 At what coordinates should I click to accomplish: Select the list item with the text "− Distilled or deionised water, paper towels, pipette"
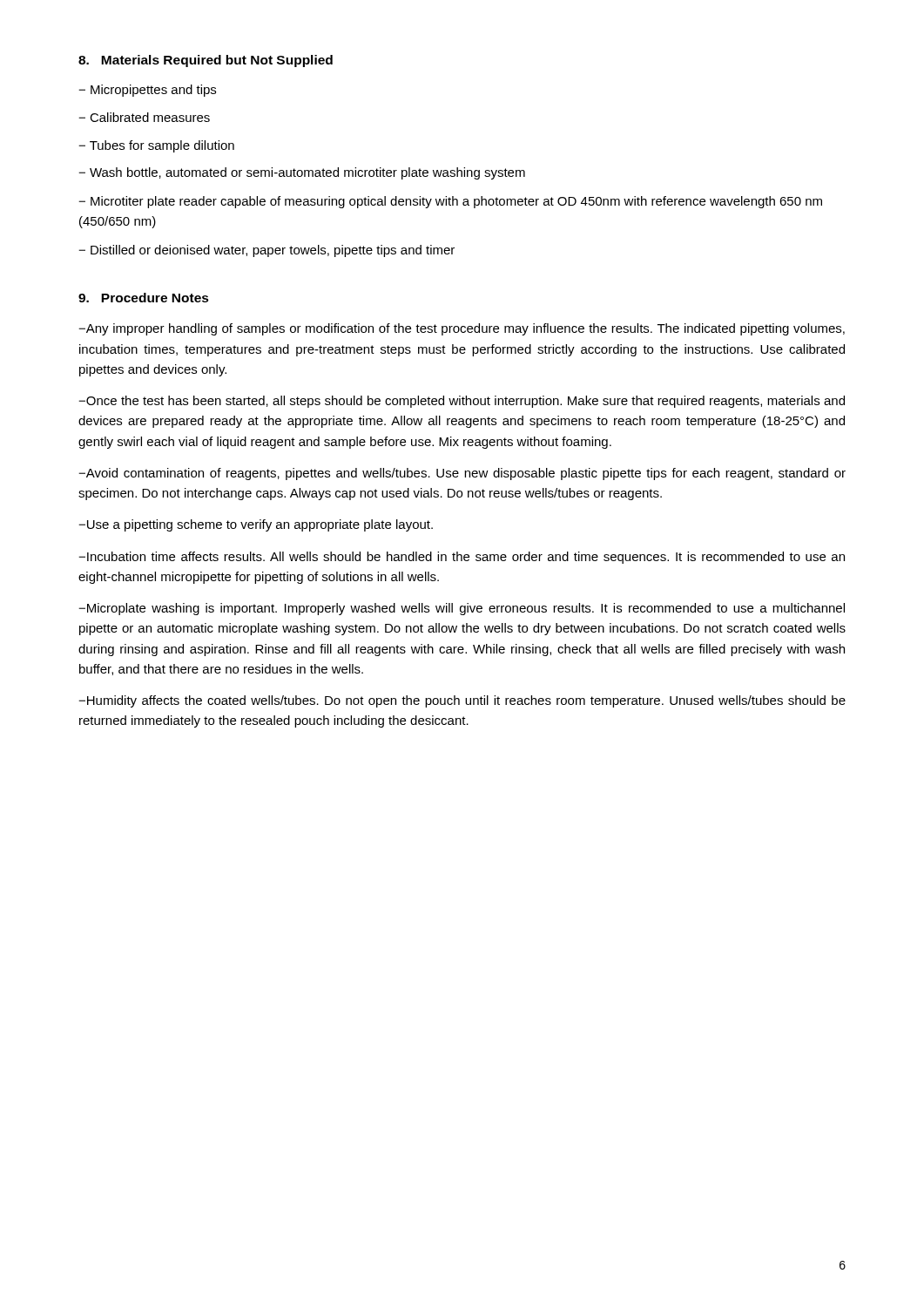(267, 249)
